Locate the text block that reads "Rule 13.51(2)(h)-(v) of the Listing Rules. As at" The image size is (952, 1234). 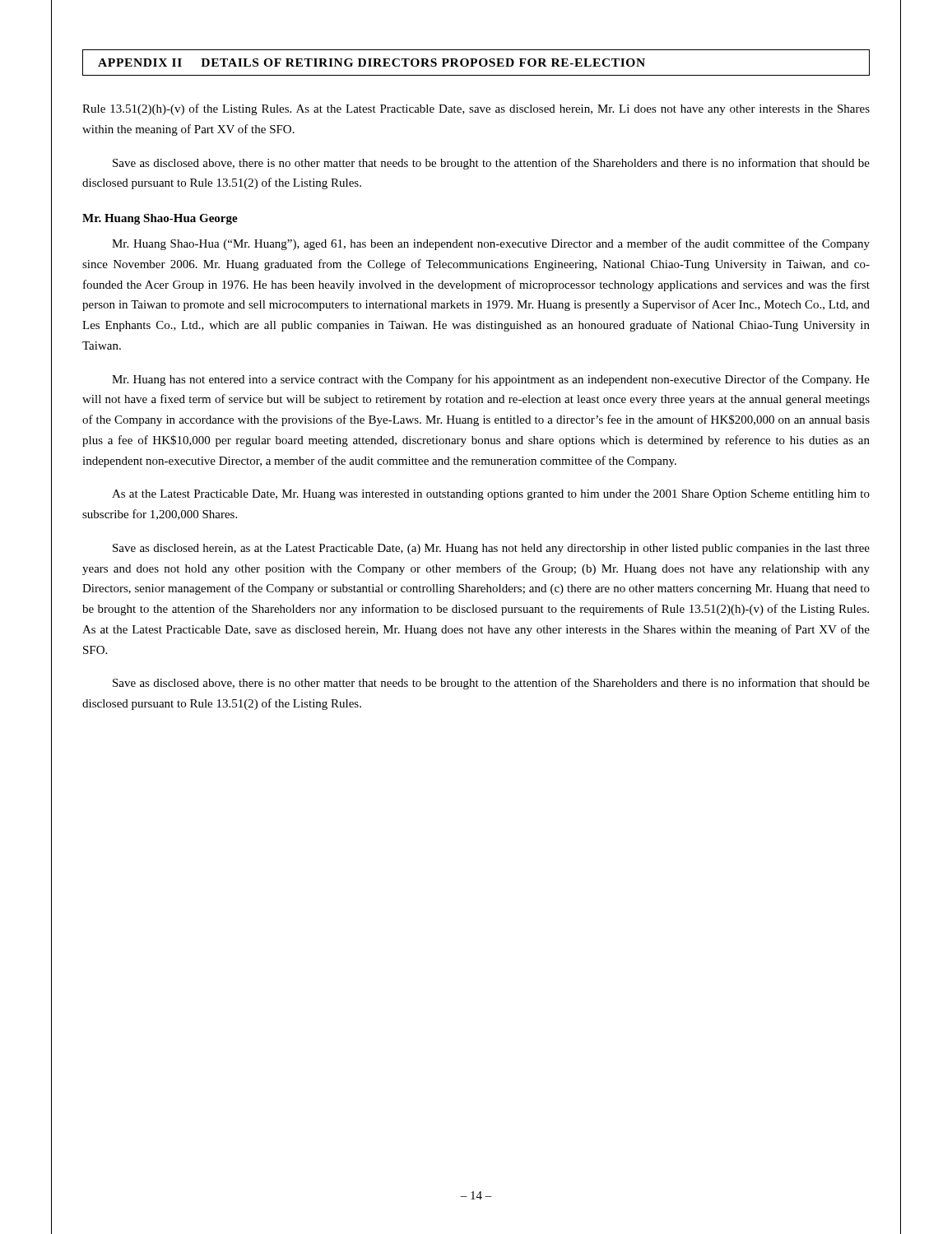476,119
